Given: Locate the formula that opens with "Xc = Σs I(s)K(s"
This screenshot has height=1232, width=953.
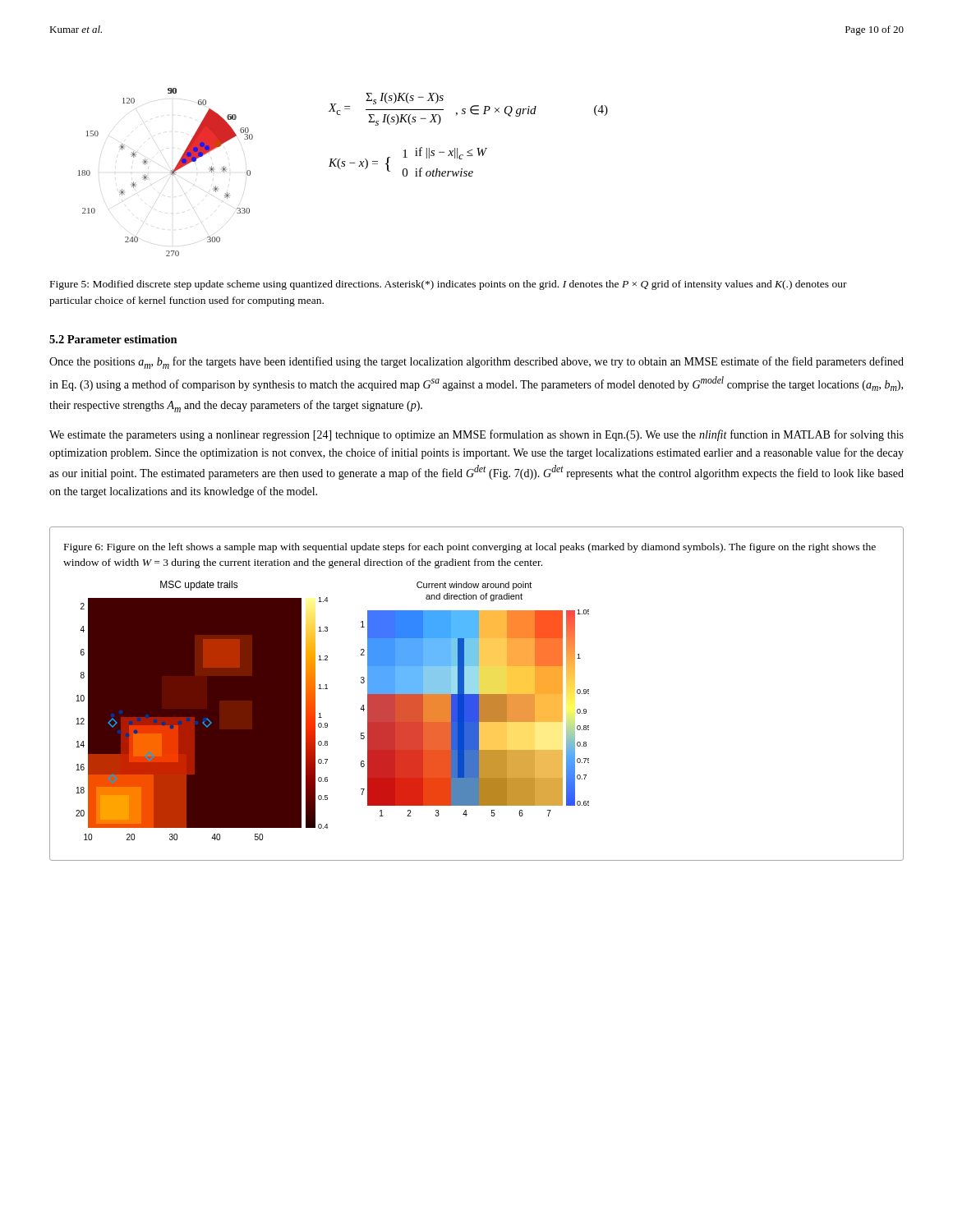Looking at the screenshot, I should [468, 109].
